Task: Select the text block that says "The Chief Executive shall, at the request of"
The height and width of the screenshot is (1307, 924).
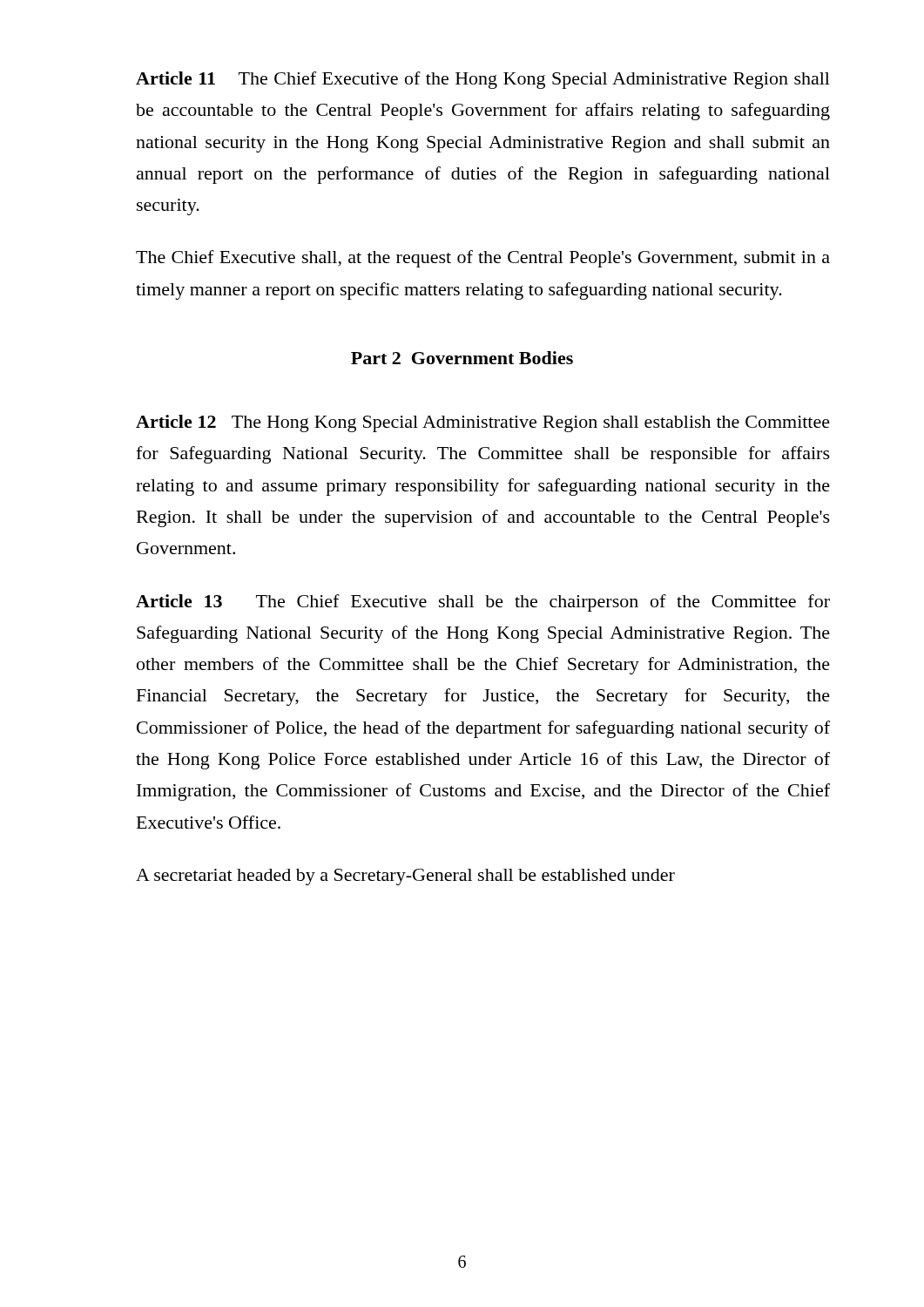Action: pos(483,273)
